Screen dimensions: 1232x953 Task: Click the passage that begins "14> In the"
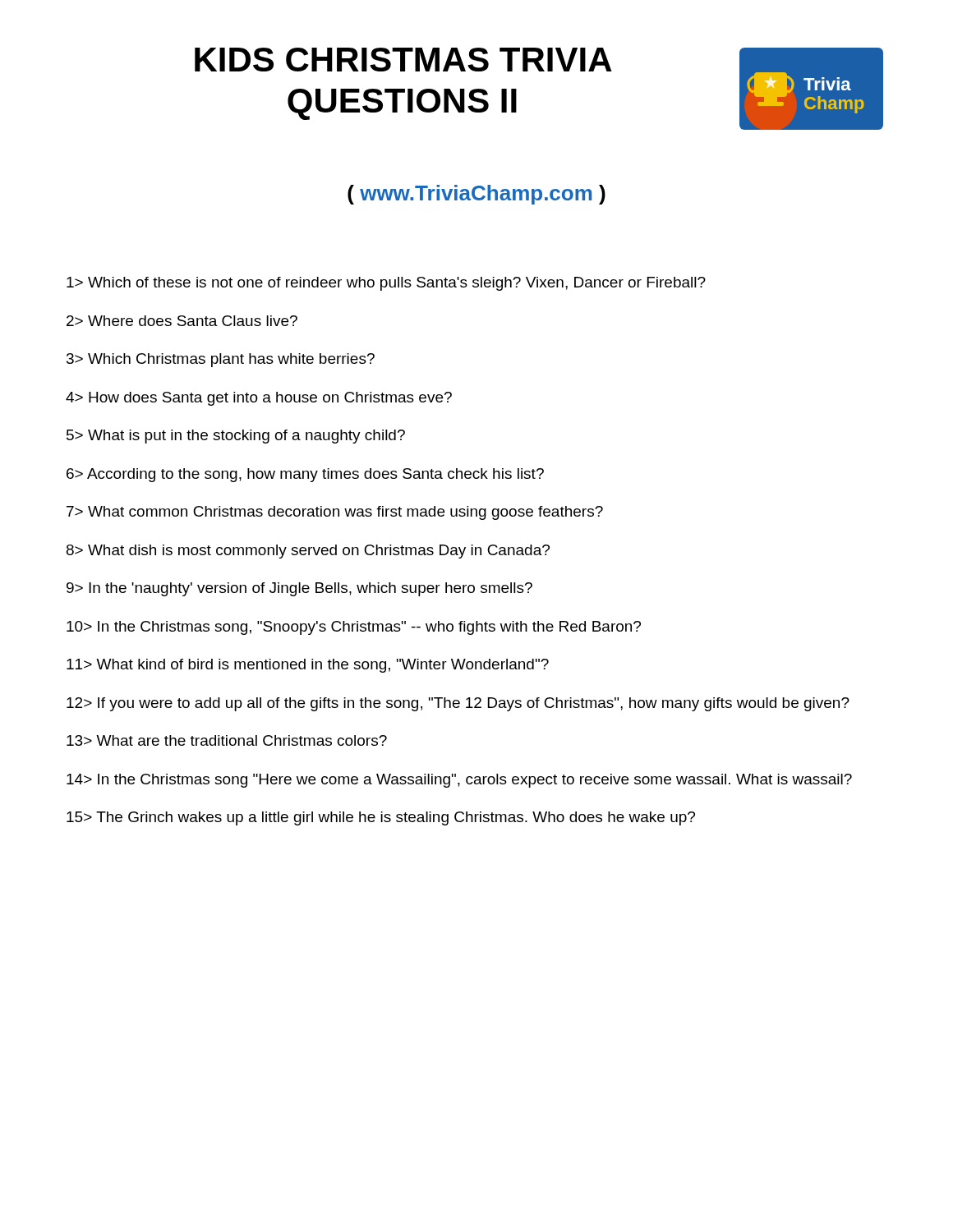click(x=459, y=779)
